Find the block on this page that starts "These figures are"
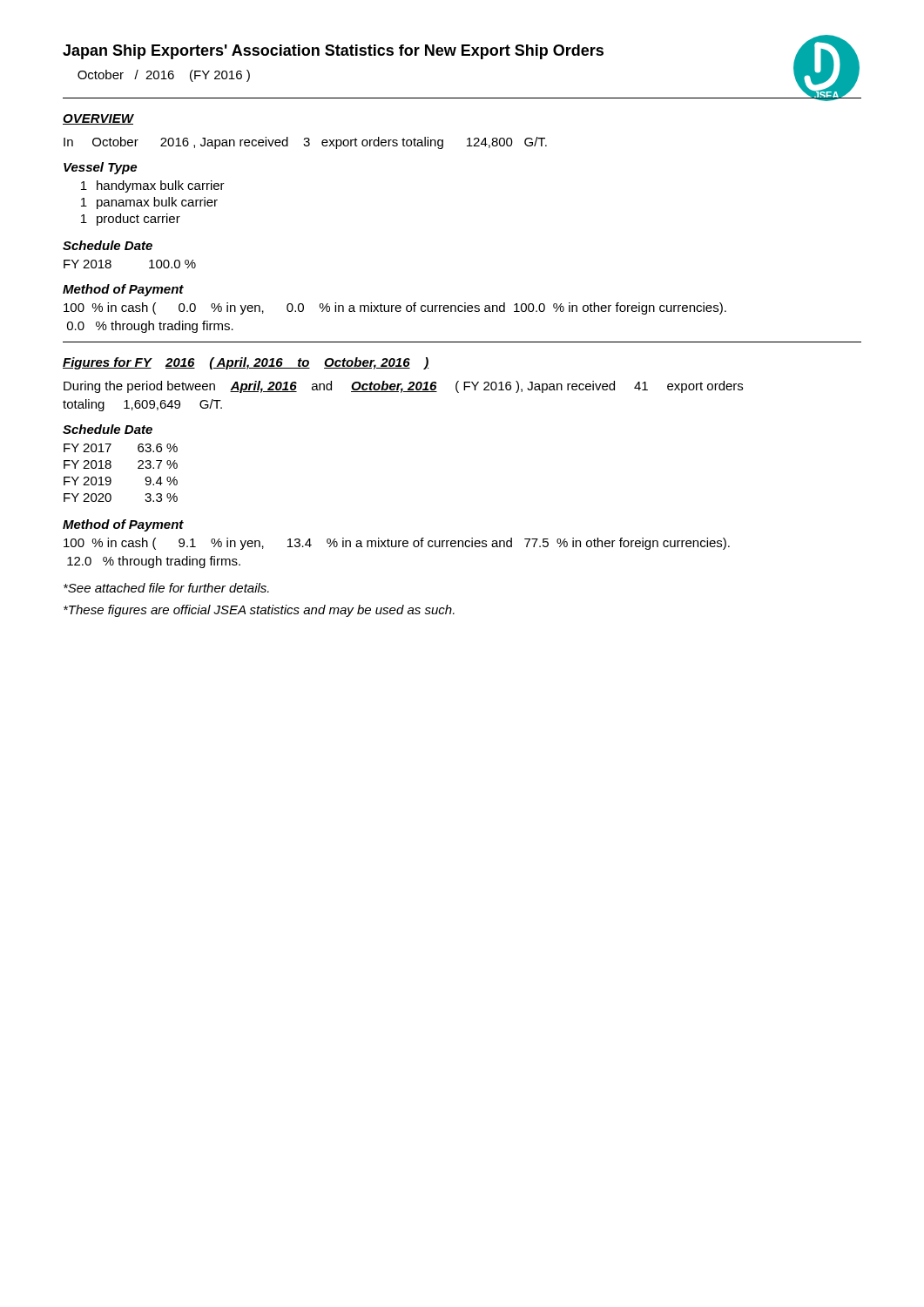 [x=259, y=610]
